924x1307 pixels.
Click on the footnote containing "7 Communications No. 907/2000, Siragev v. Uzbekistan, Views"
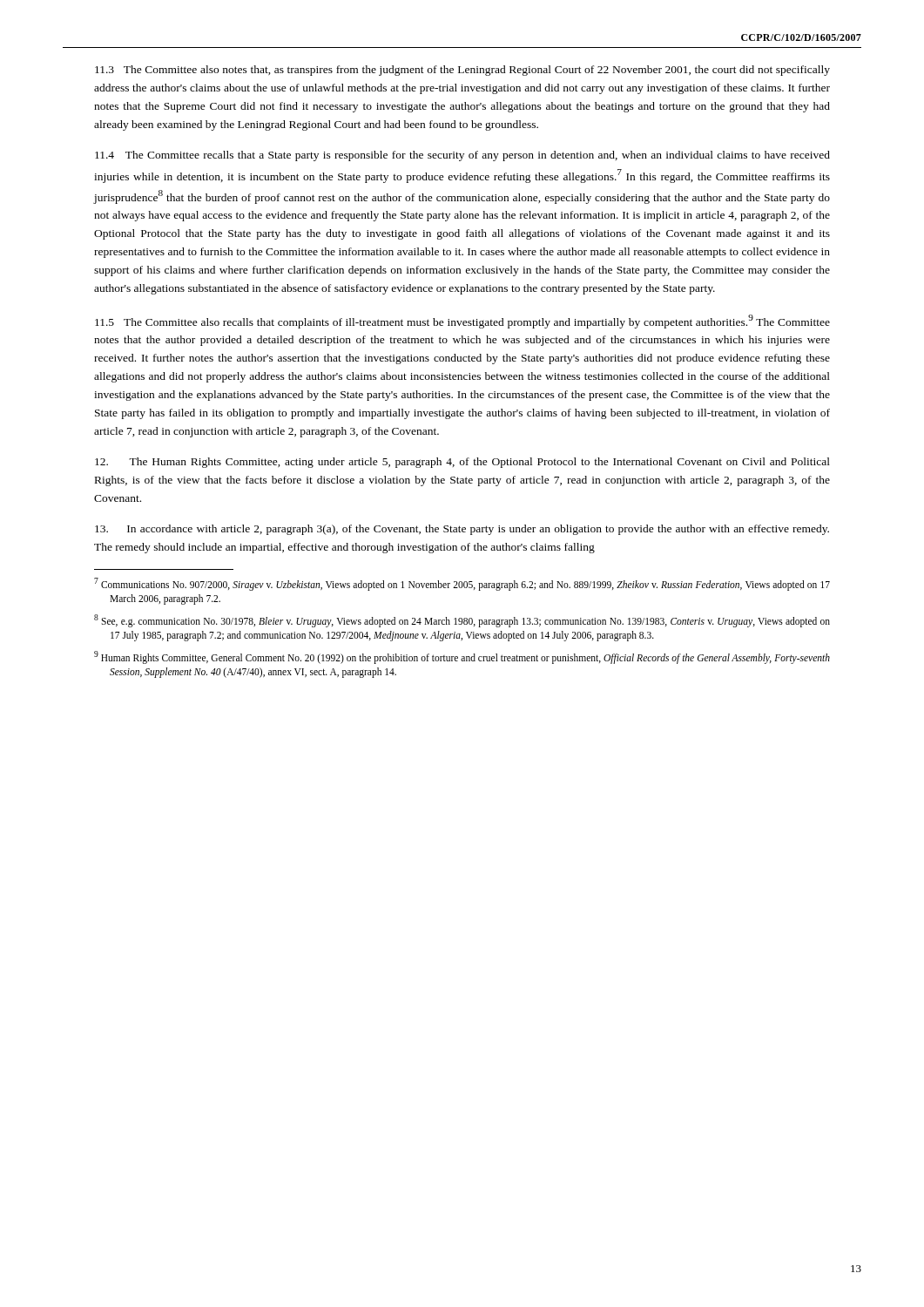coord(462,590)
